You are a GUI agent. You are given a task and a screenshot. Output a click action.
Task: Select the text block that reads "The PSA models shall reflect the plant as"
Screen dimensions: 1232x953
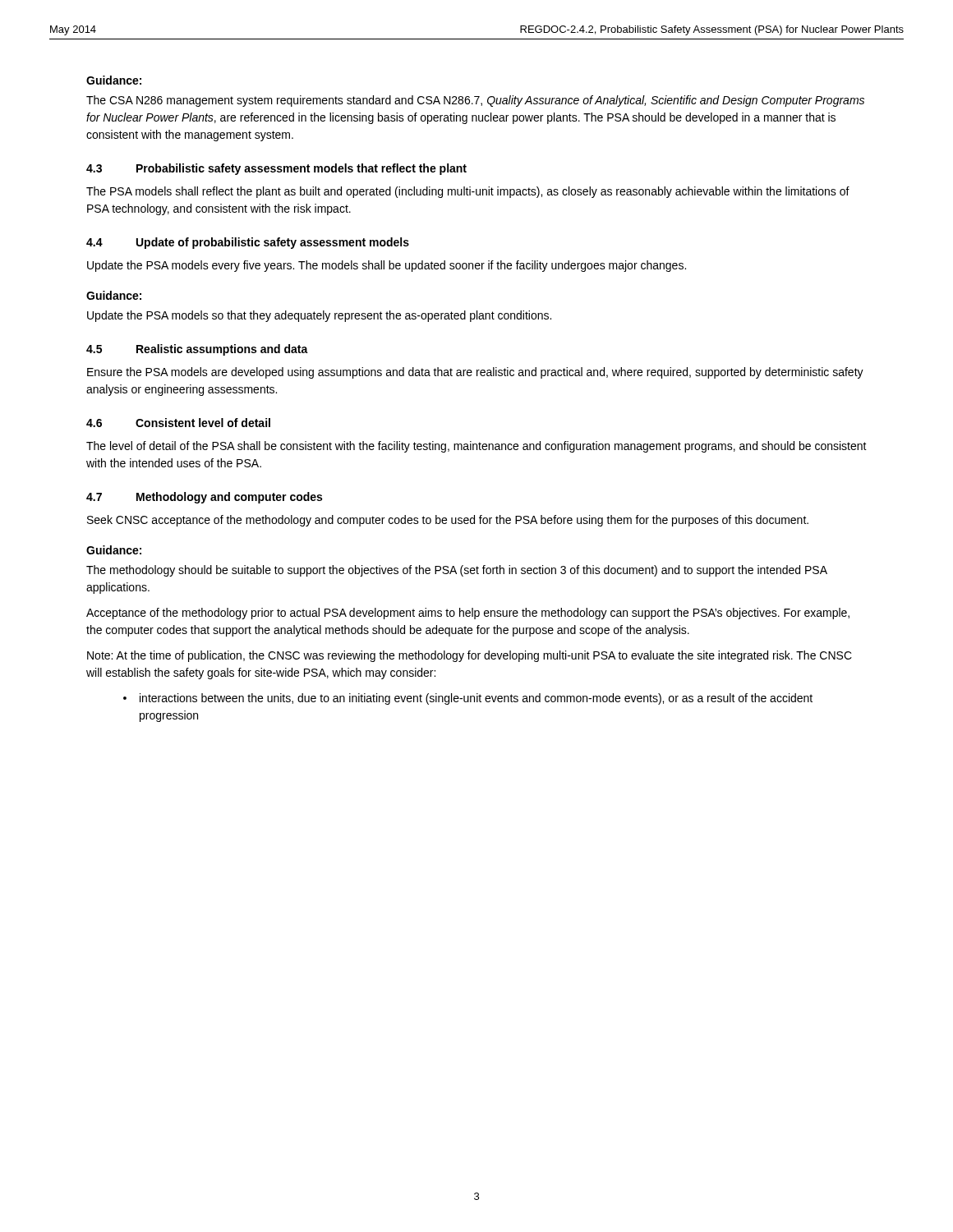[x=476, y=200]
